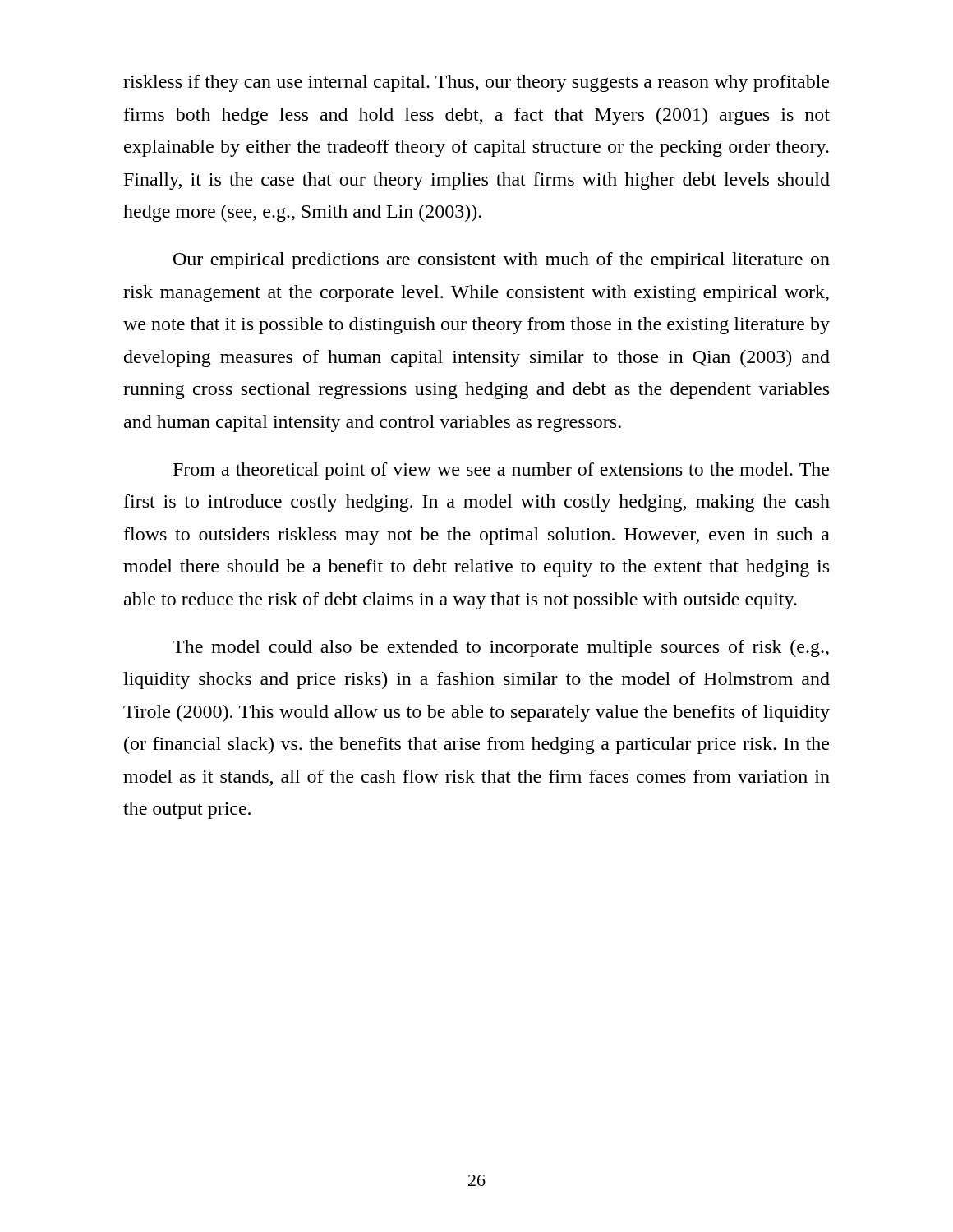Point to the passage starting "From a theoretical"
953x1232 pixels.
coord(476,534)
